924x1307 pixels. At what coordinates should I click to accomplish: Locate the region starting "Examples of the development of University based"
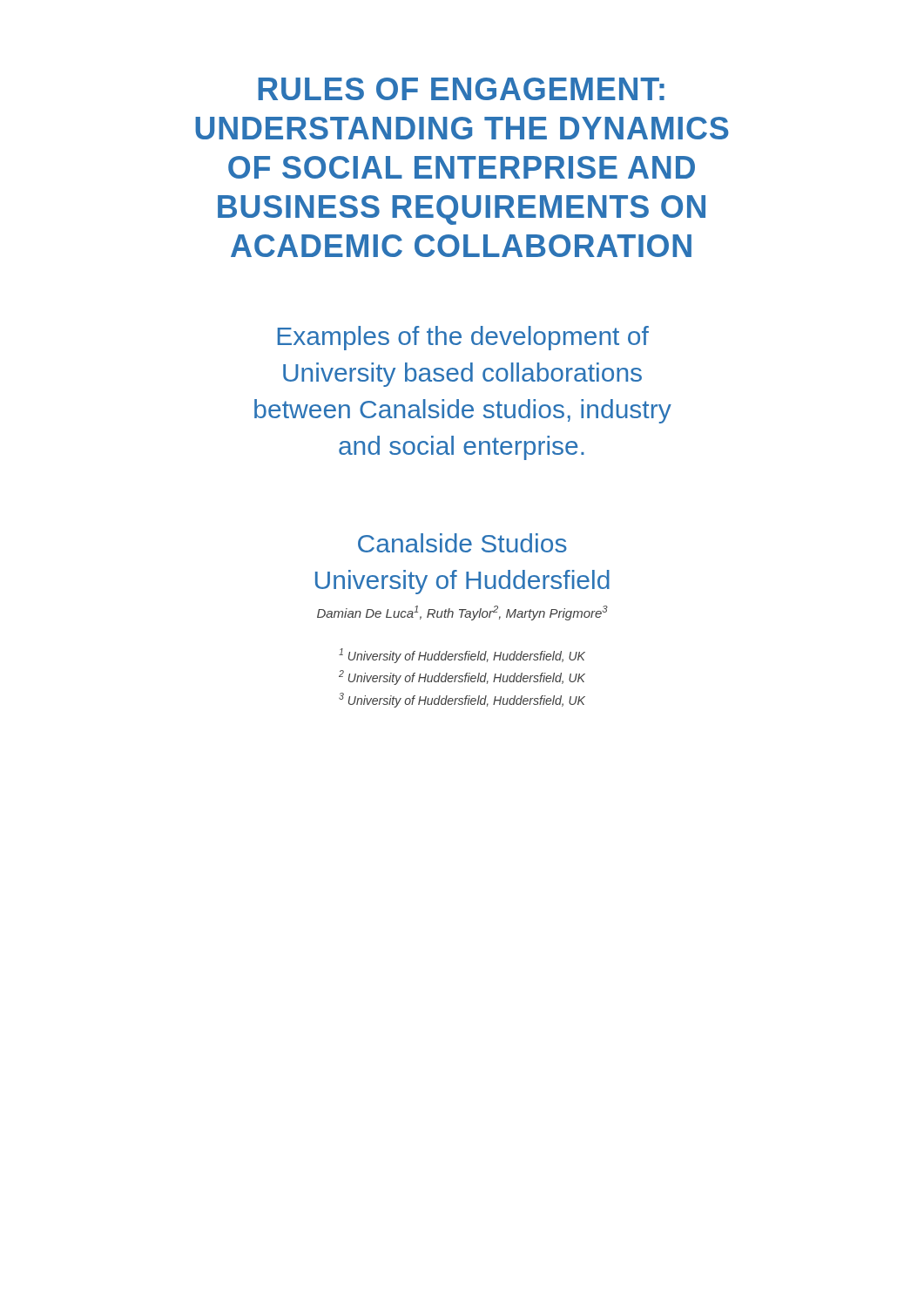(x=462, y=391)
